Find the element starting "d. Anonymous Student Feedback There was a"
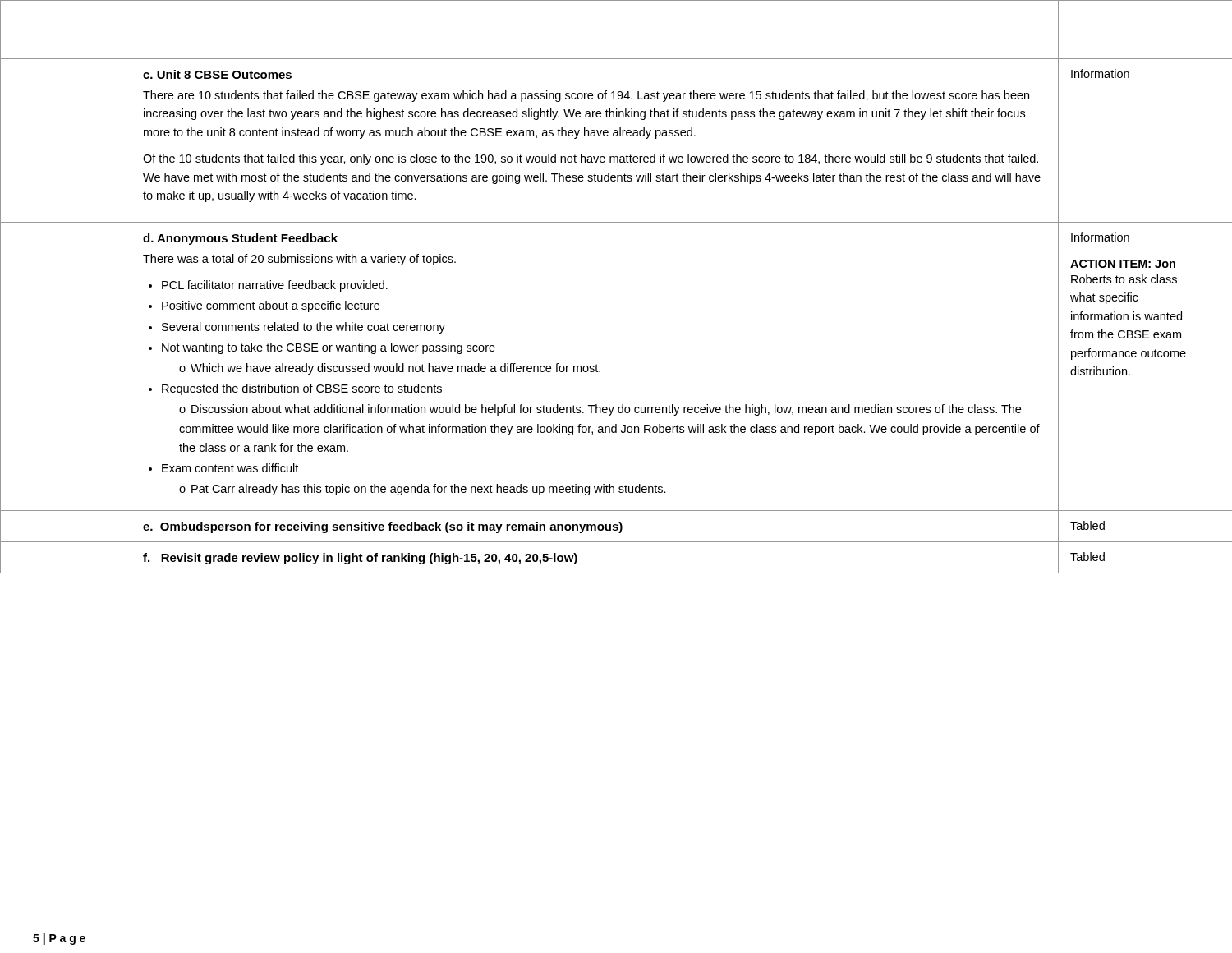Image resolution: width=1232 pixels, height=953 pixels. click(x=595, y=365)
